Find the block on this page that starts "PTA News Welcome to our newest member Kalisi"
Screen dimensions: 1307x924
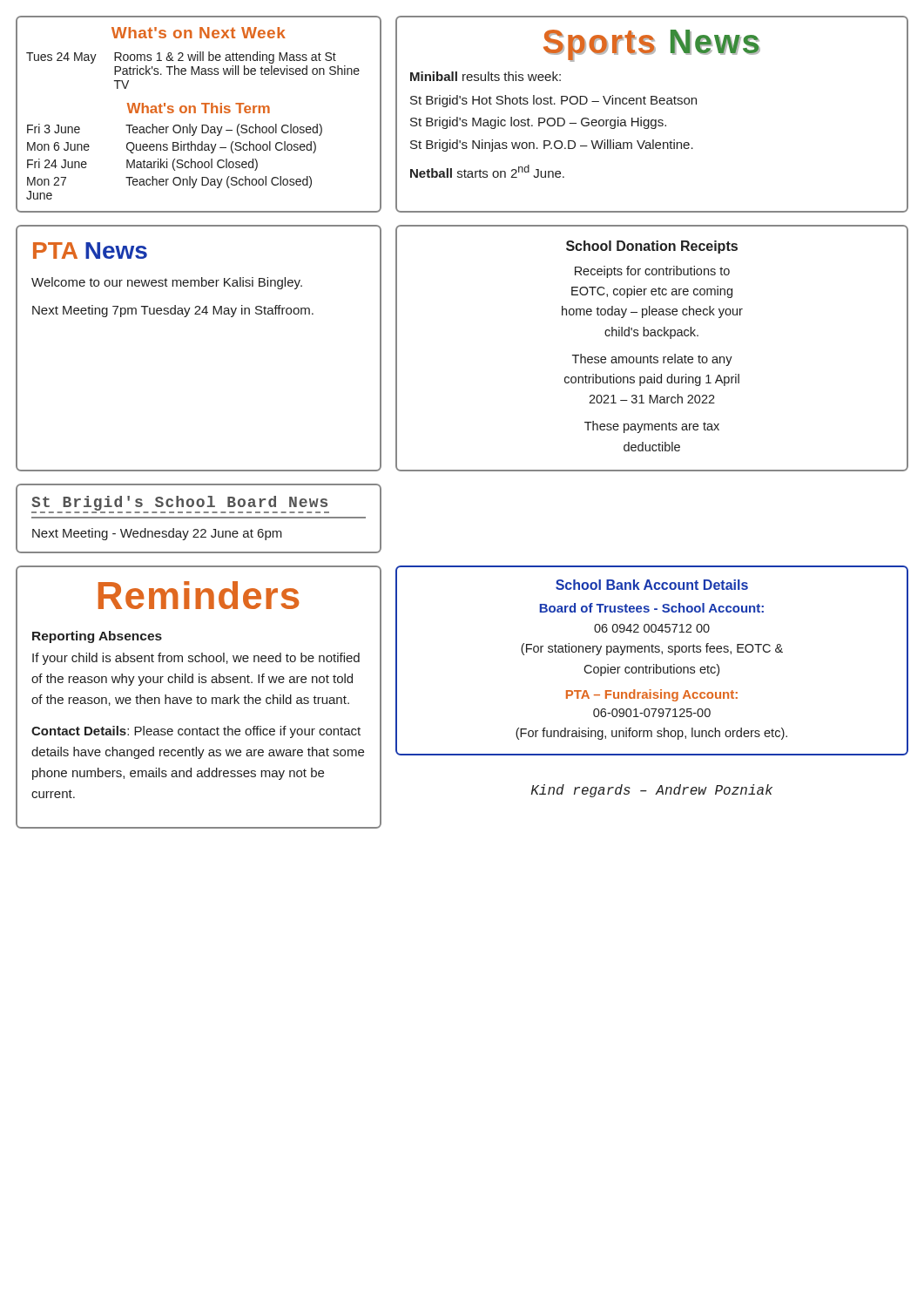[199, 279]
